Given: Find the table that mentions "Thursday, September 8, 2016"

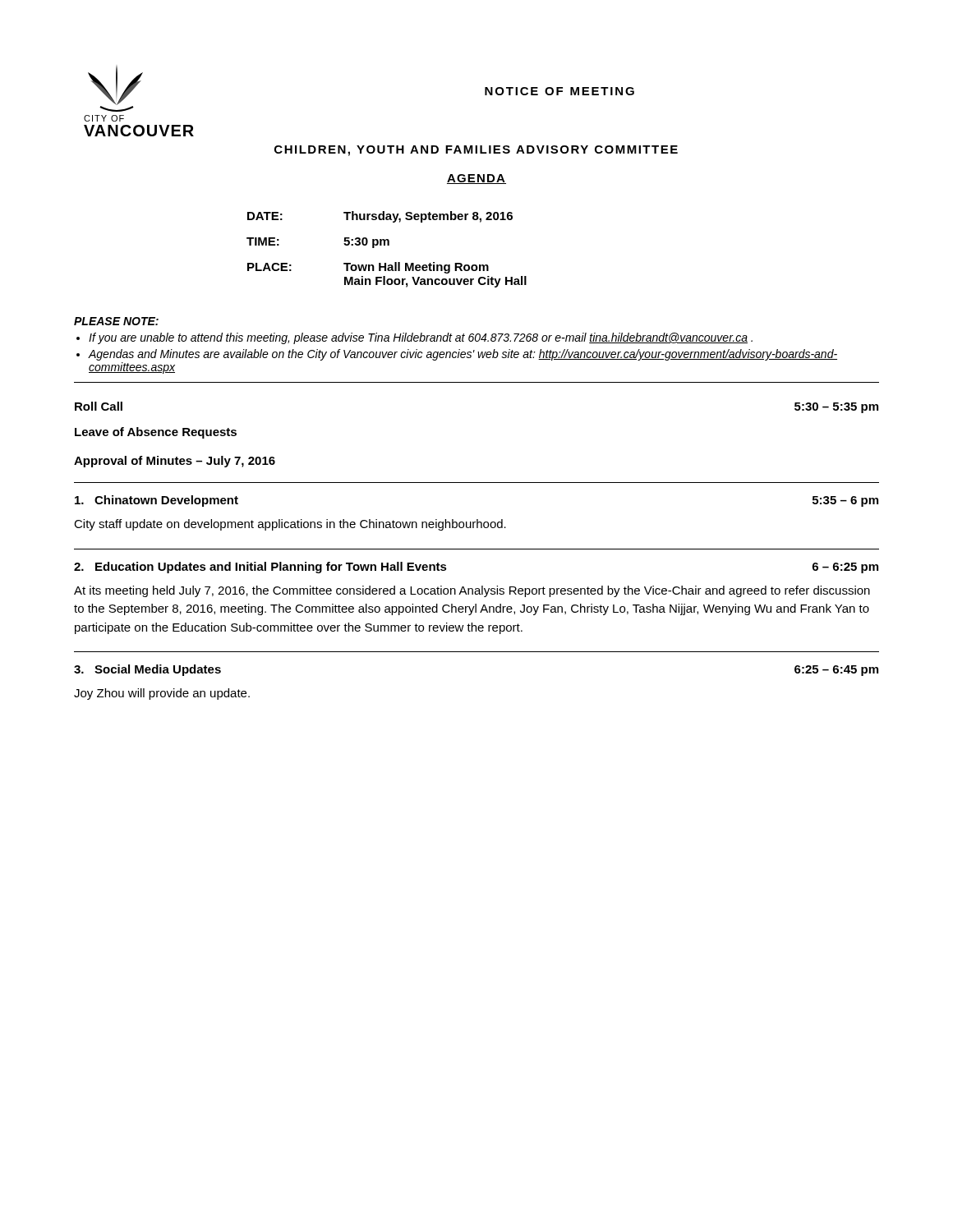Looking at the screenshot, I should pyautogui.click(x=476, y=248).
